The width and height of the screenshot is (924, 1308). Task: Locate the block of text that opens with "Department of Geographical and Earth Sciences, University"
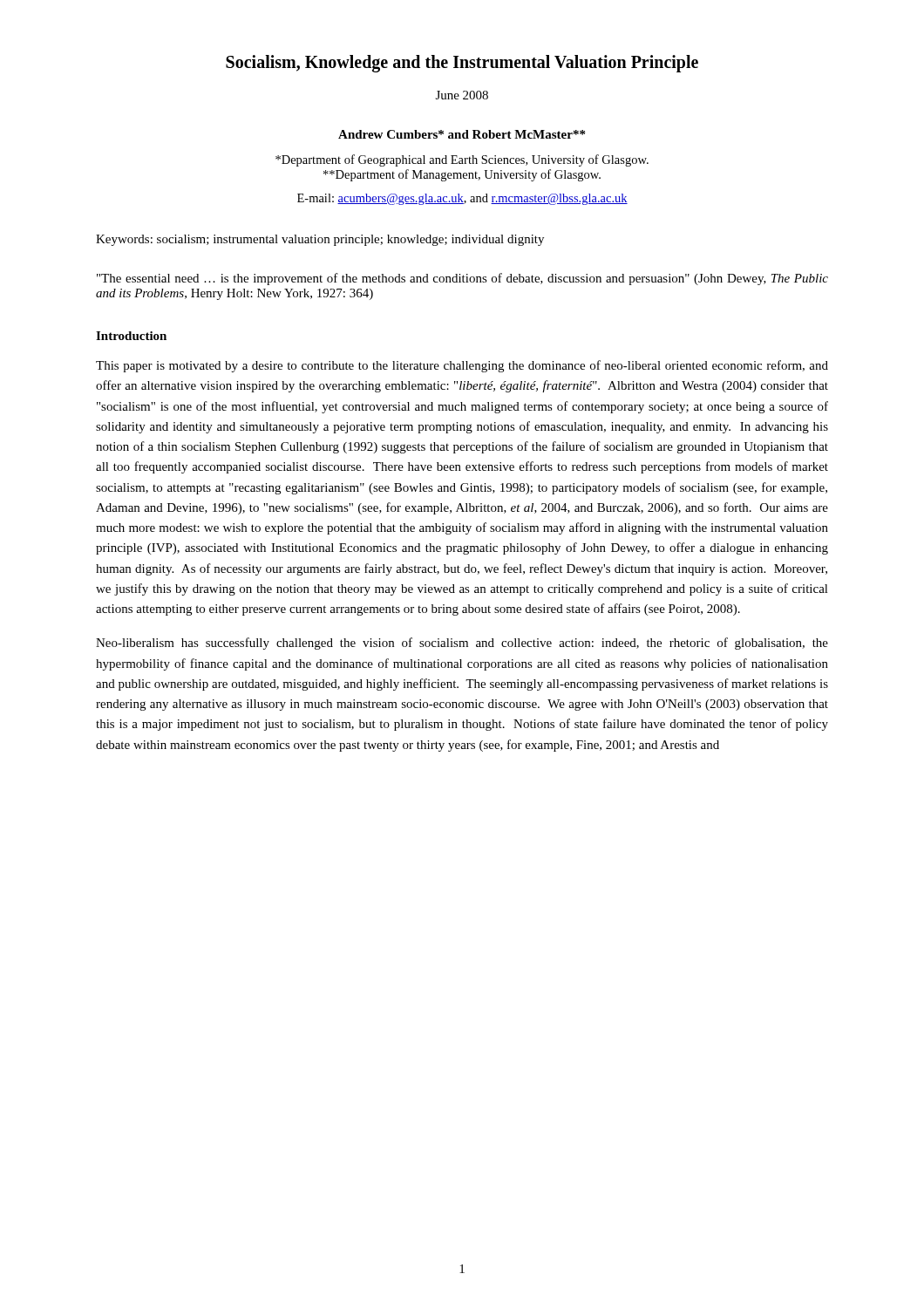point(462,167)
